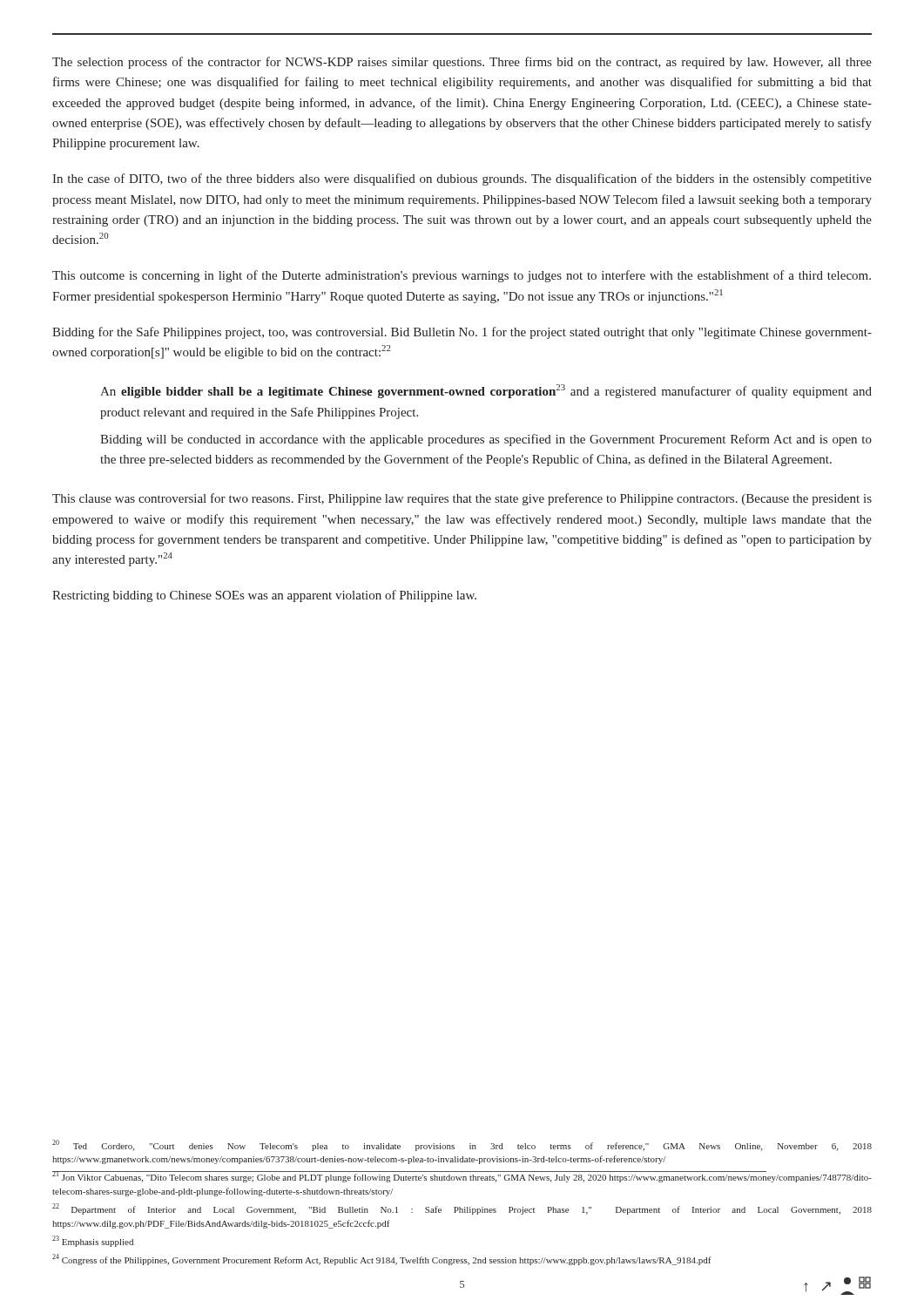Viewport: 924px width, 1307px height.
Task: Find the block on this page that starts "This outcome is concerning in"
Action: tap(462, 286)
